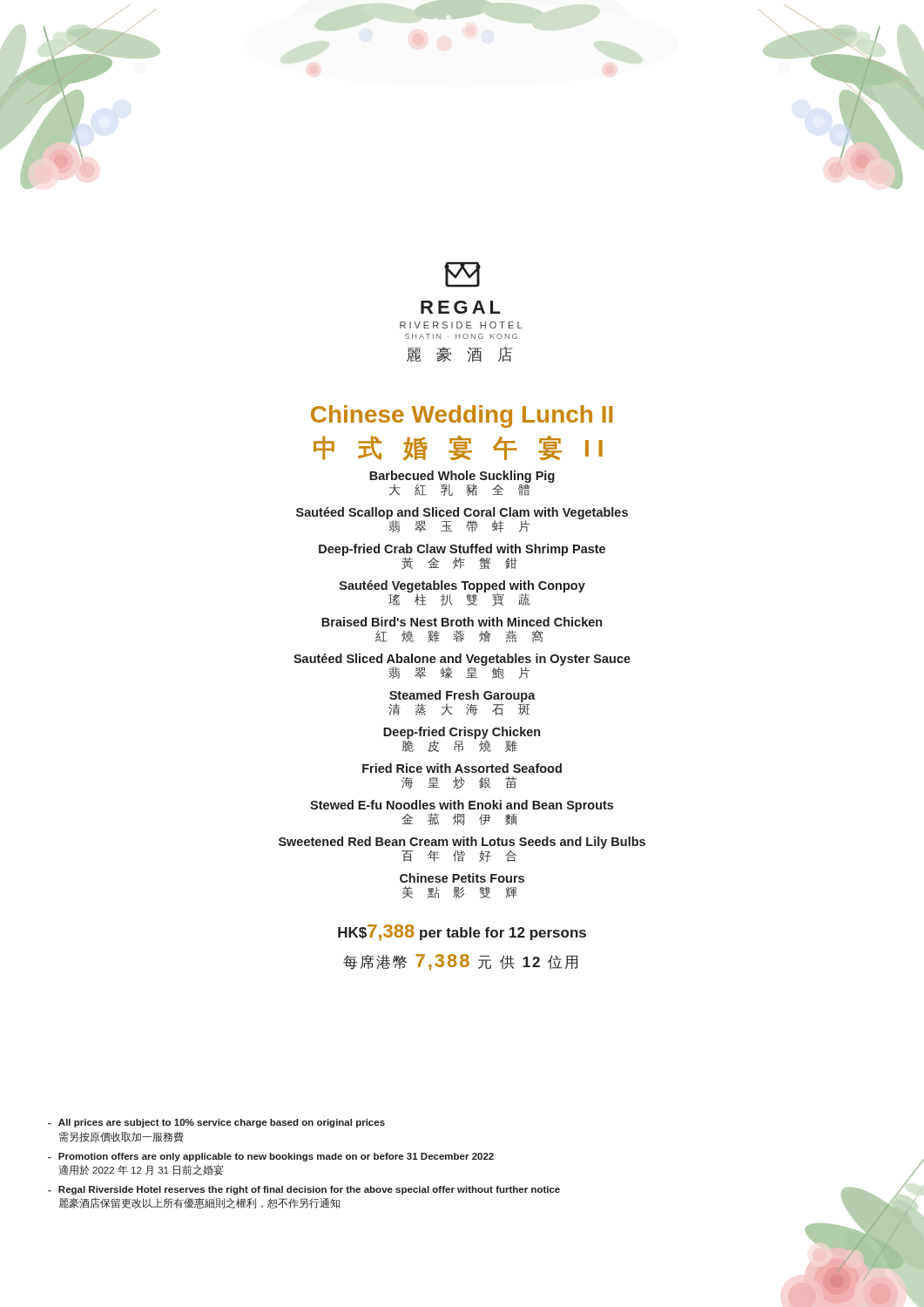Click where it says "每席港幣 7,388 元 供 12 位用"
Viewport: 924px width, 1307px height.
462,961
